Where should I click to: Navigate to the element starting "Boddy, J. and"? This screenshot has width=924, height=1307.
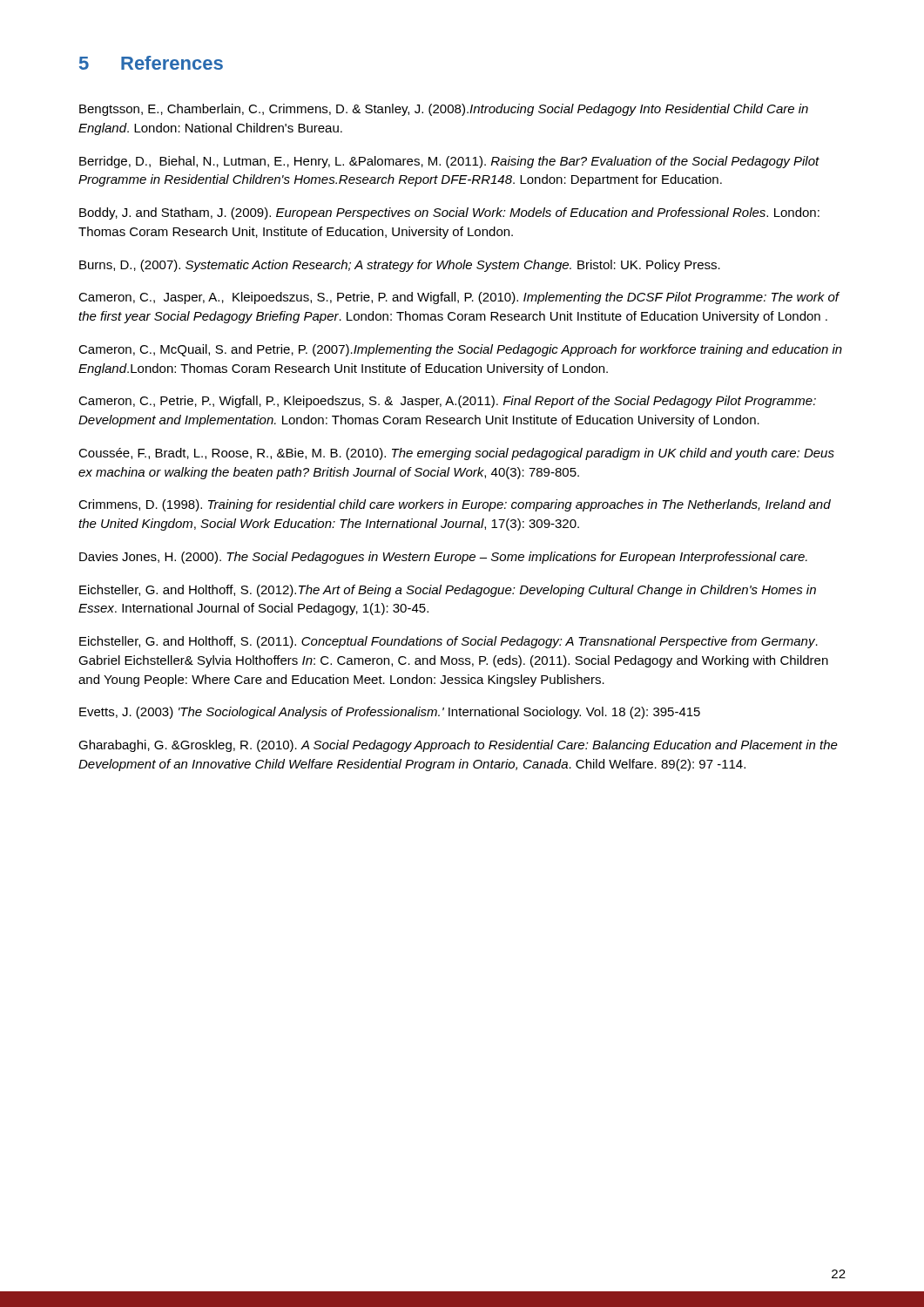pos(449,222)
